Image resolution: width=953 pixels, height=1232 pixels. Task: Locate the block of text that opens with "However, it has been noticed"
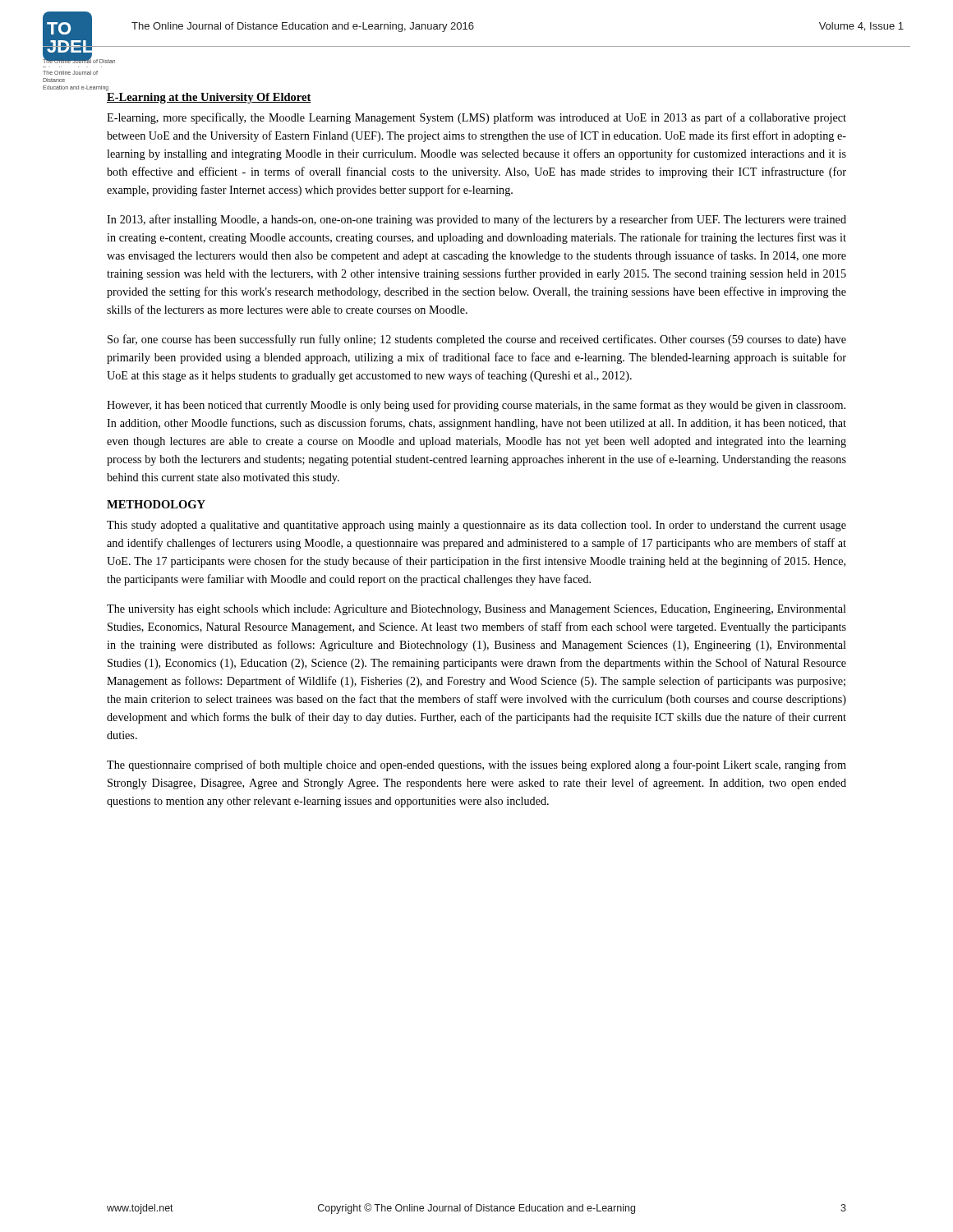pos(476,441)
